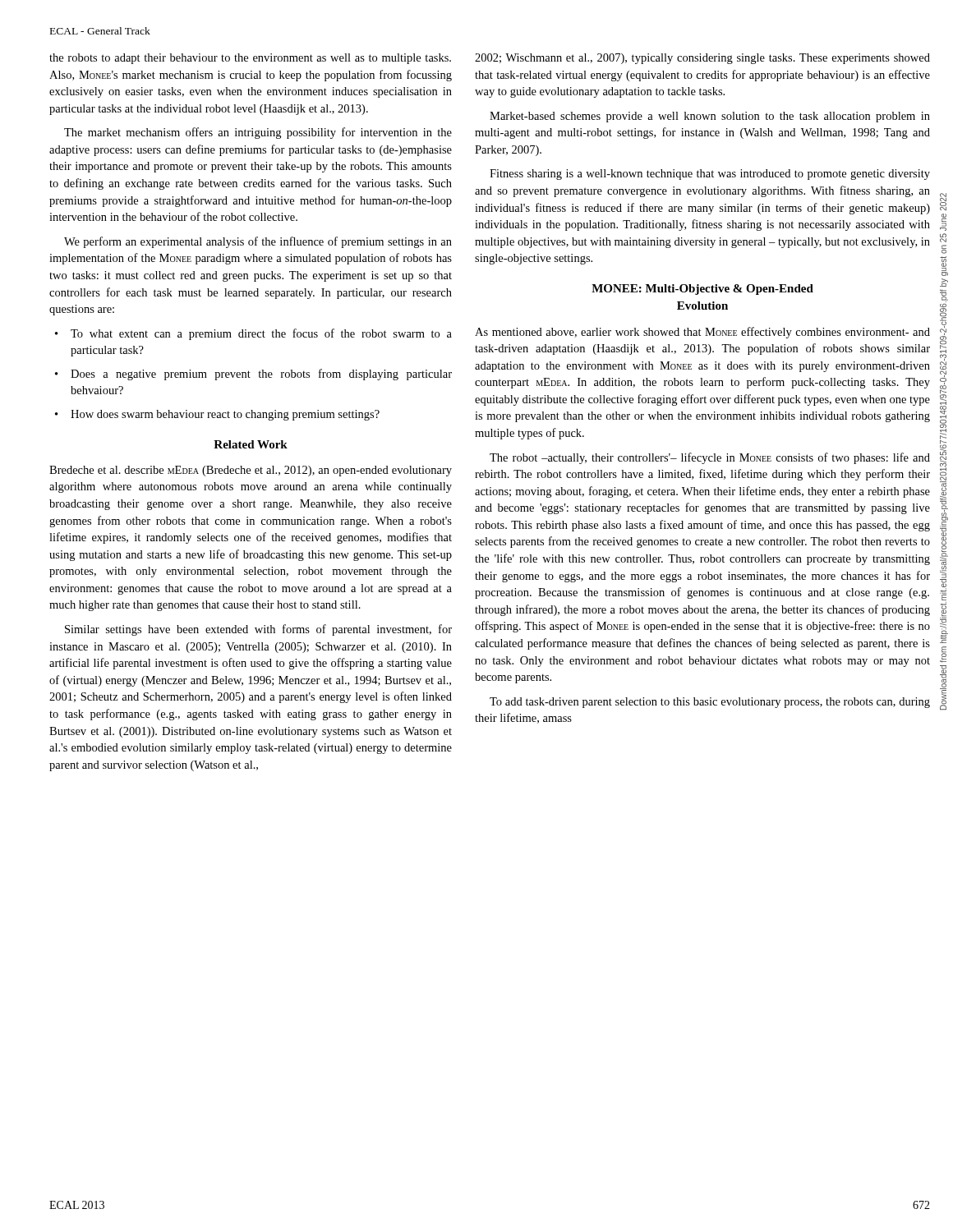Locate the block of text that opens with "Bredeche et al. describe"

(x=251, y=538)
